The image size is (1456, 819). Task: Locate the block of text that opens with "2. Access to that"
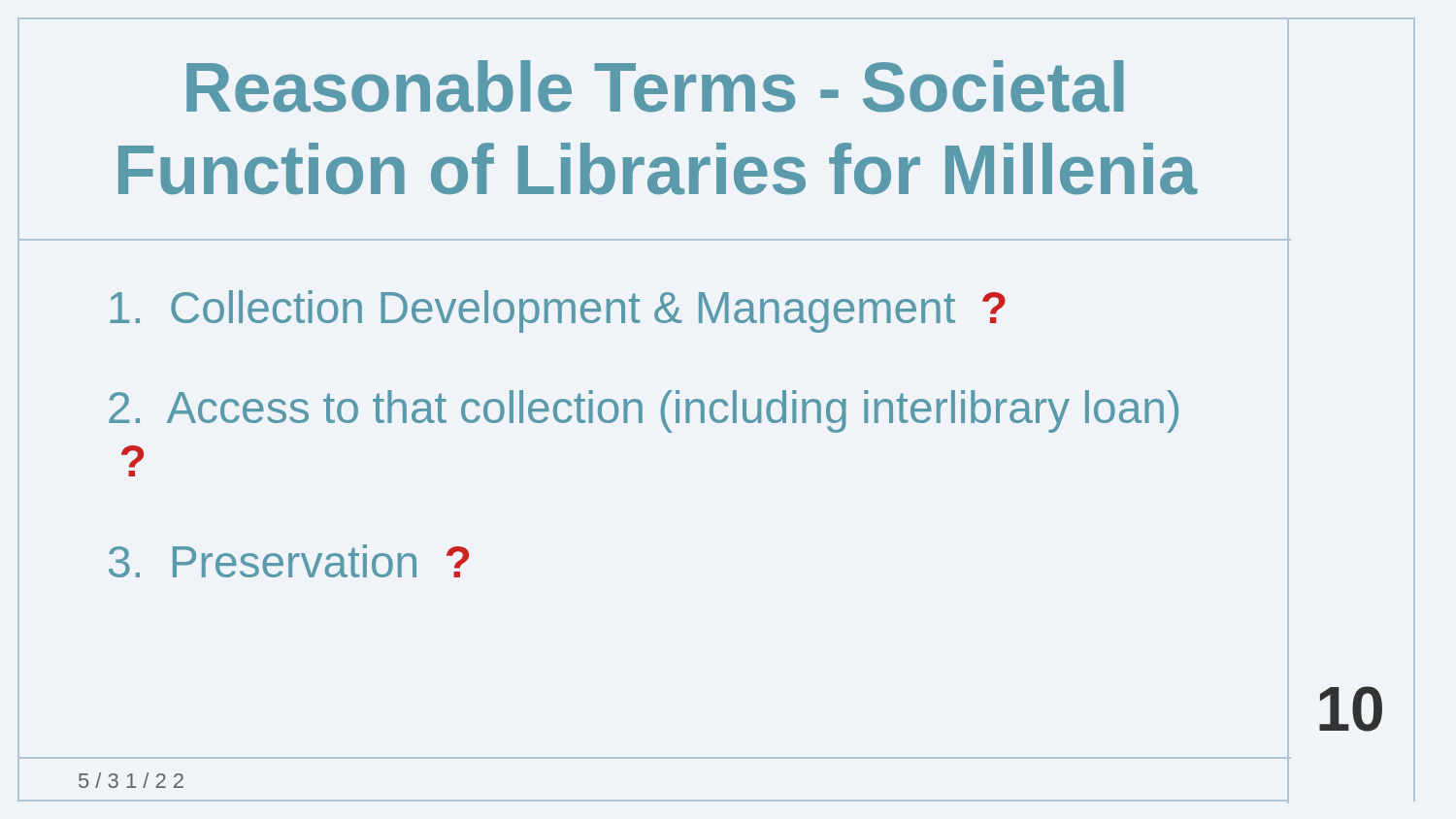pyautogui.click(x=644, y=434)
